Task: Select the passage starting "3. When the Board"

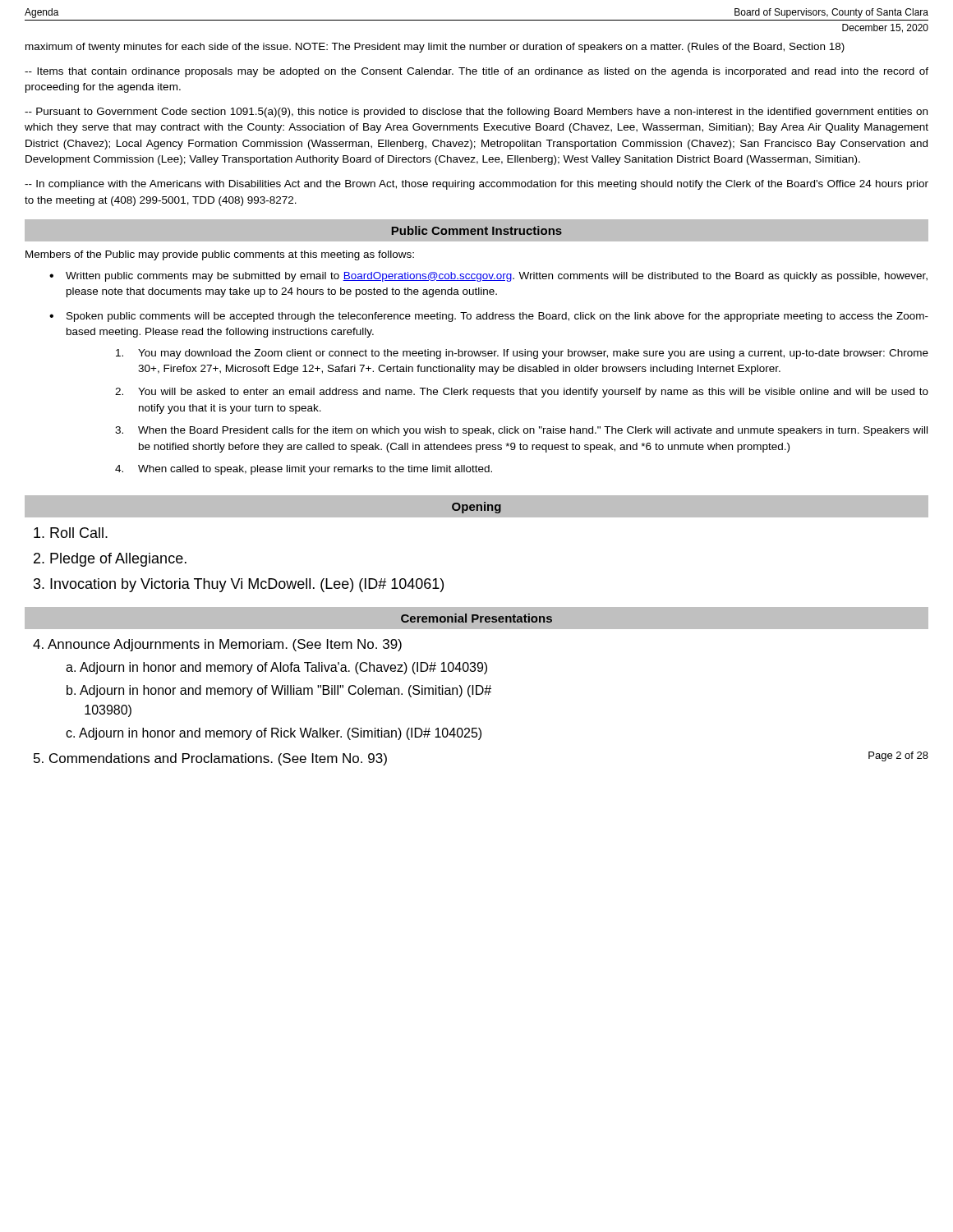Action: (x=522, y=438)
